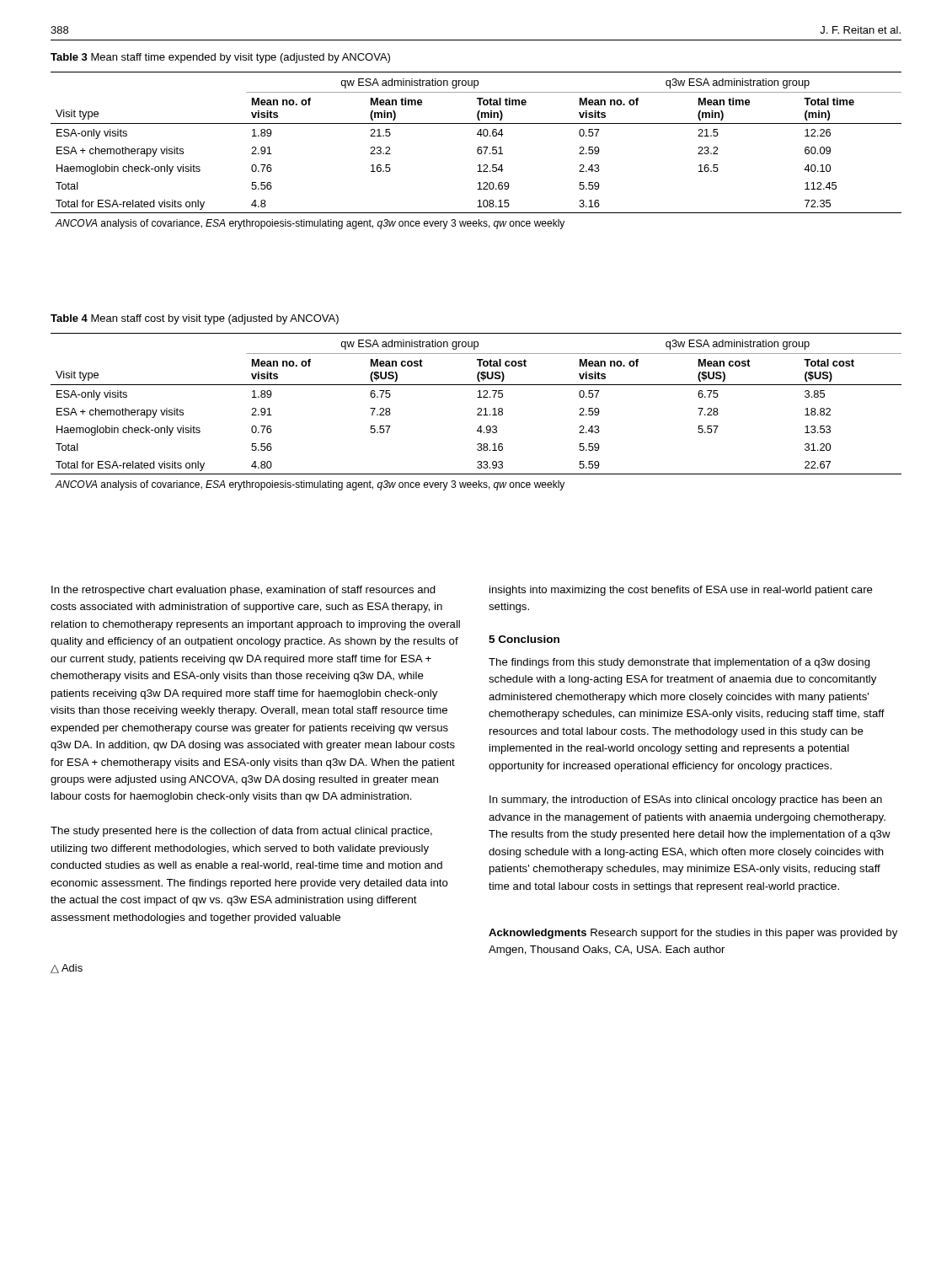Locate the block of text that opens with "In the retrospective chart evaluation phase, examination"
This screenshot has height=1264, width=952.
click(256, 693)
